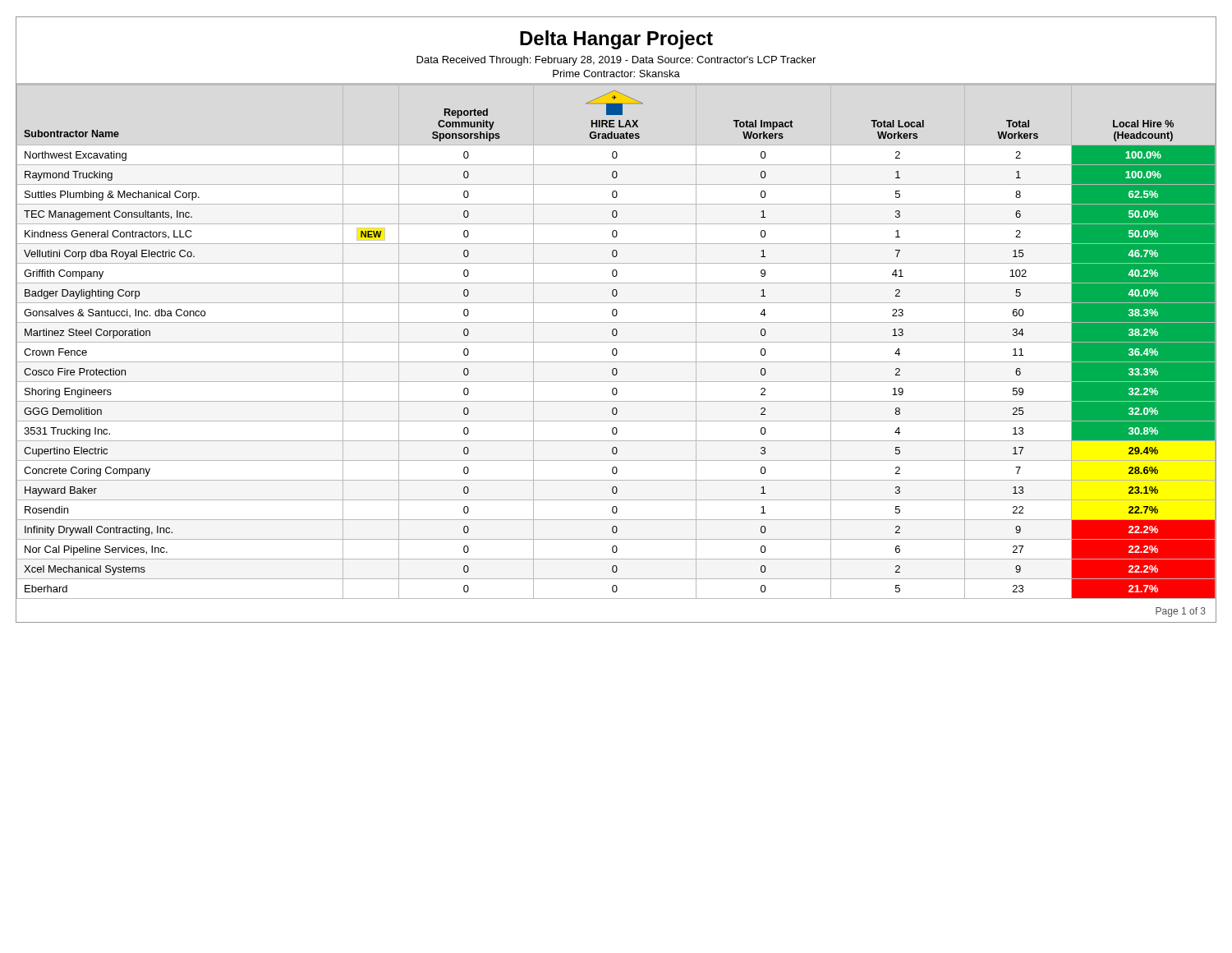Click on the passage starting "Prime Contractor: Skanska"
This screenshot has height=953, width=1232.
(x=616, y=74)
